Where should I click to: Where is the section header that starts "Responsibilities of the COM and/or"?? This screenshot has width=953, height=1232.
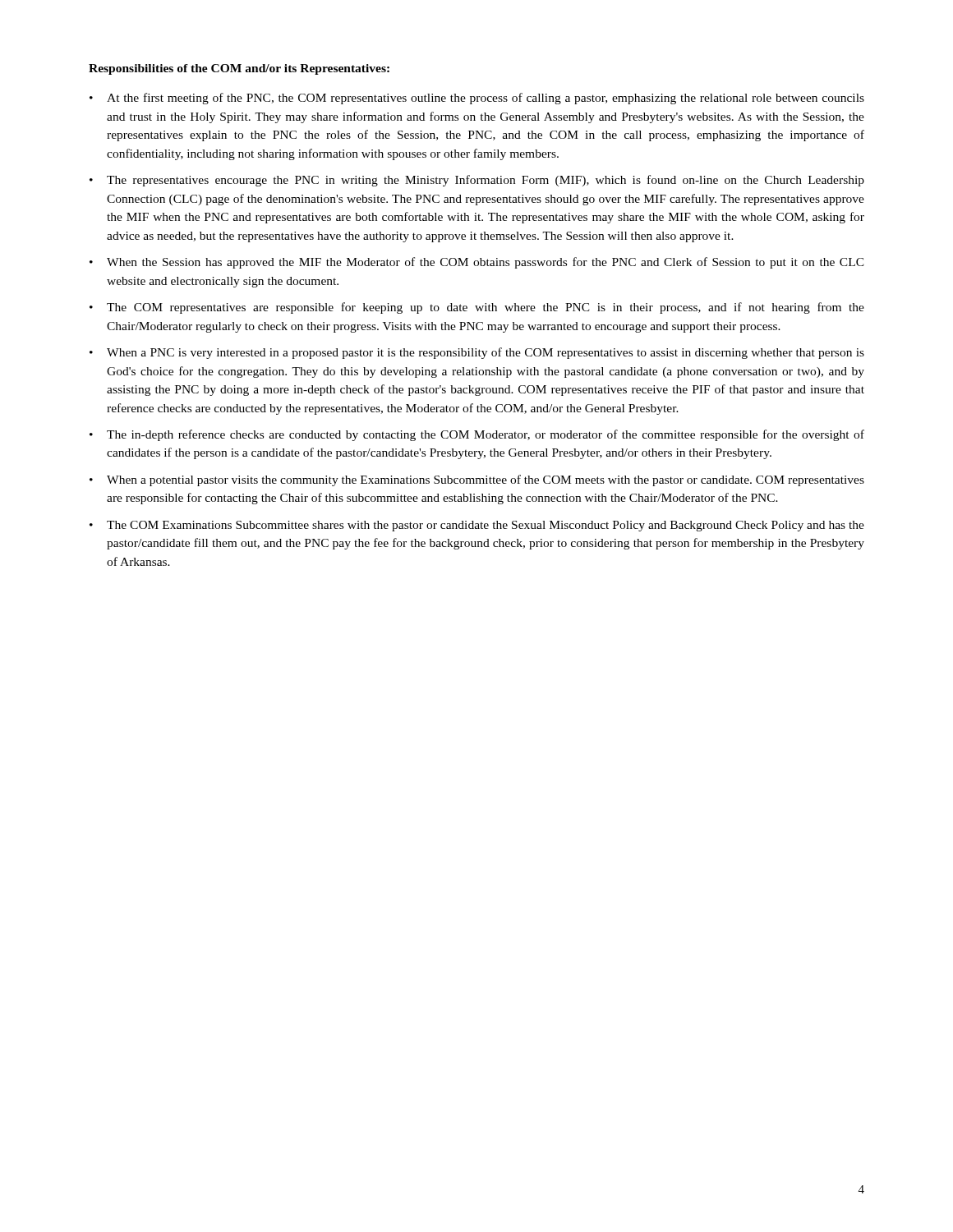(240, 68)
